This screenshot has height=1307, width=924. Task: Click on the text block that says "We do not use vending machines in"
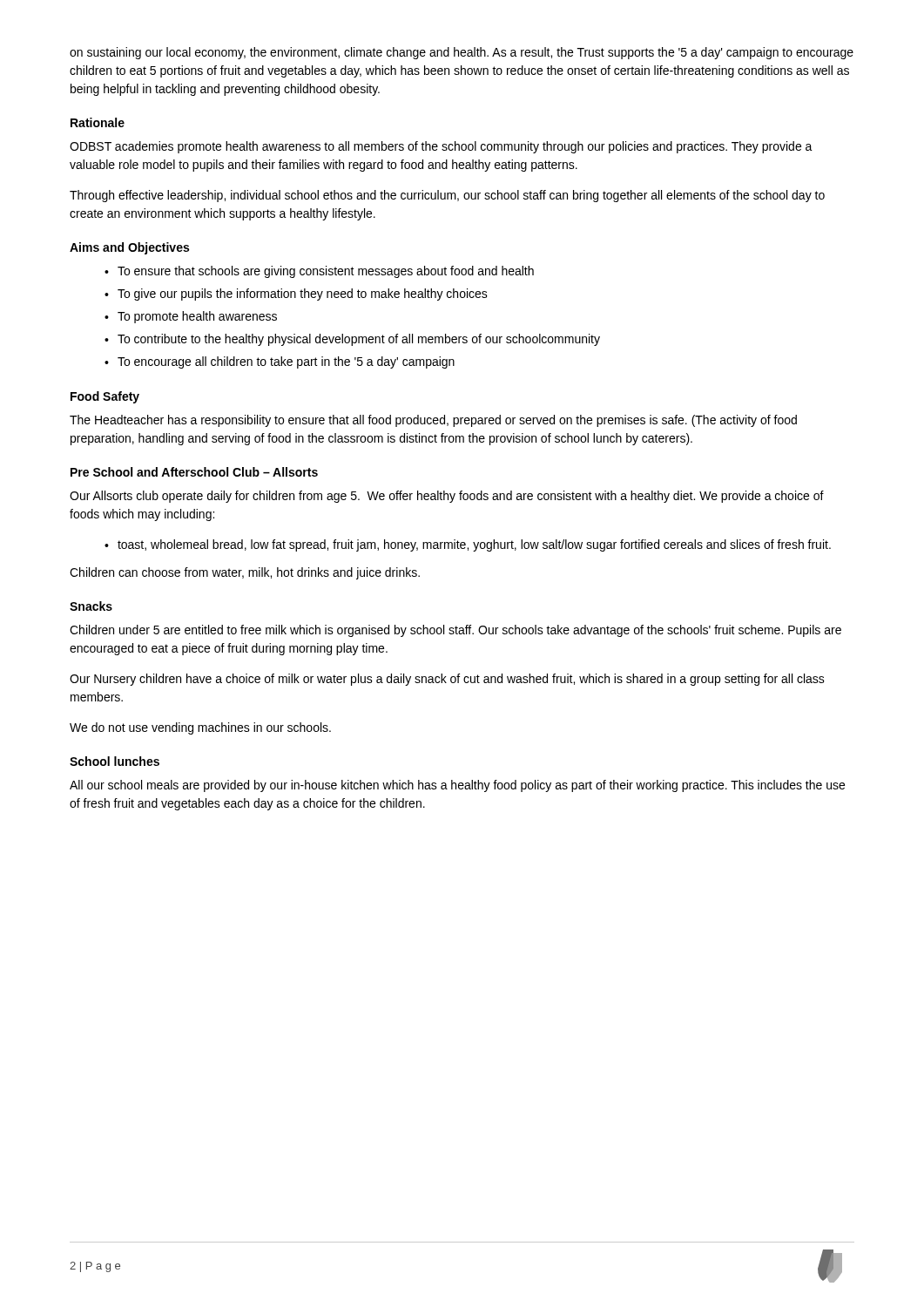[201, 728]
